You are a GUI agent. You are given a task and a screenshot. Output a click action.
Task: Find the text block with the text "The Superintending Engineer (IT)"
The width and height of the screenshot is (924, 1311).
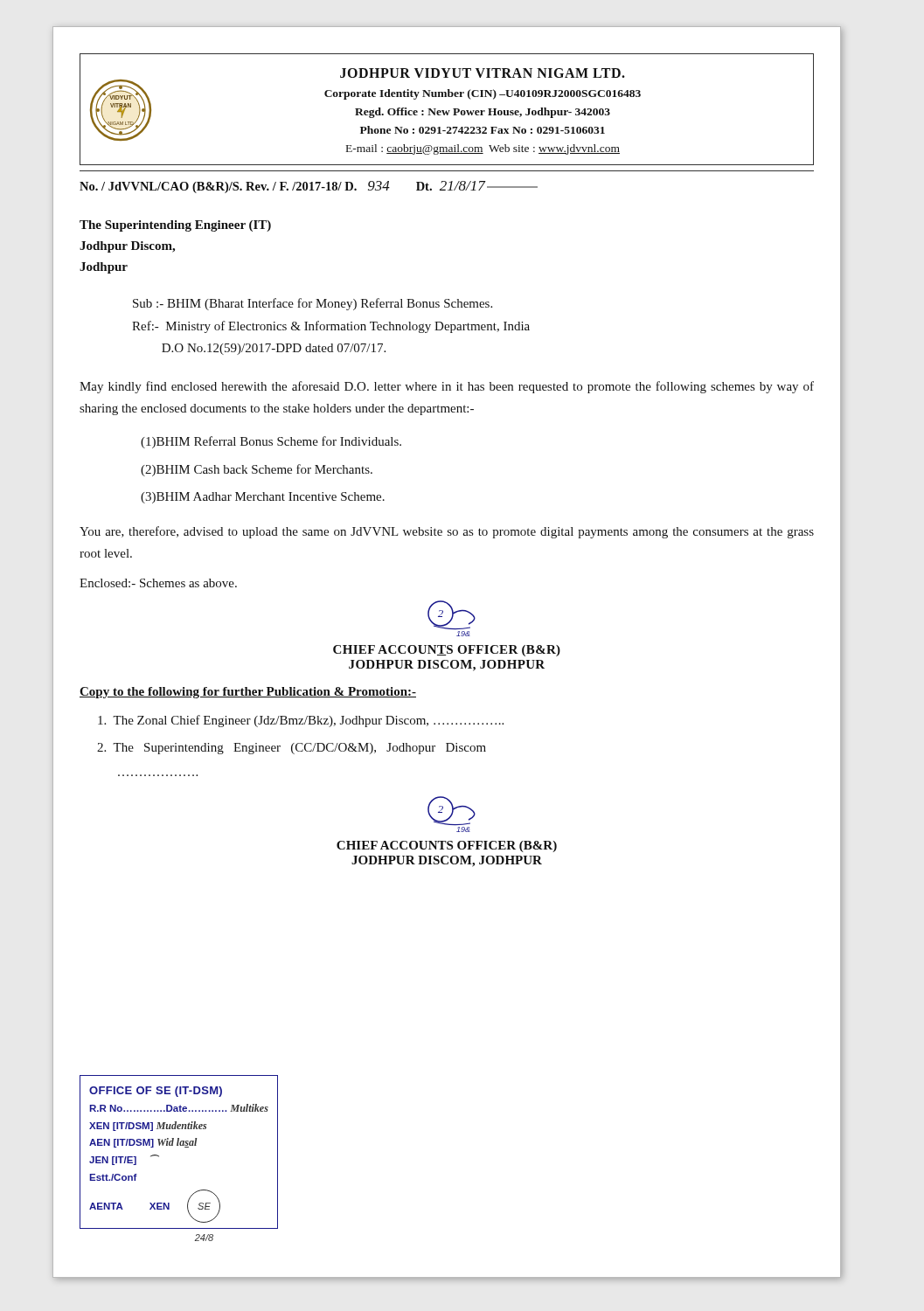coord(175,246)
